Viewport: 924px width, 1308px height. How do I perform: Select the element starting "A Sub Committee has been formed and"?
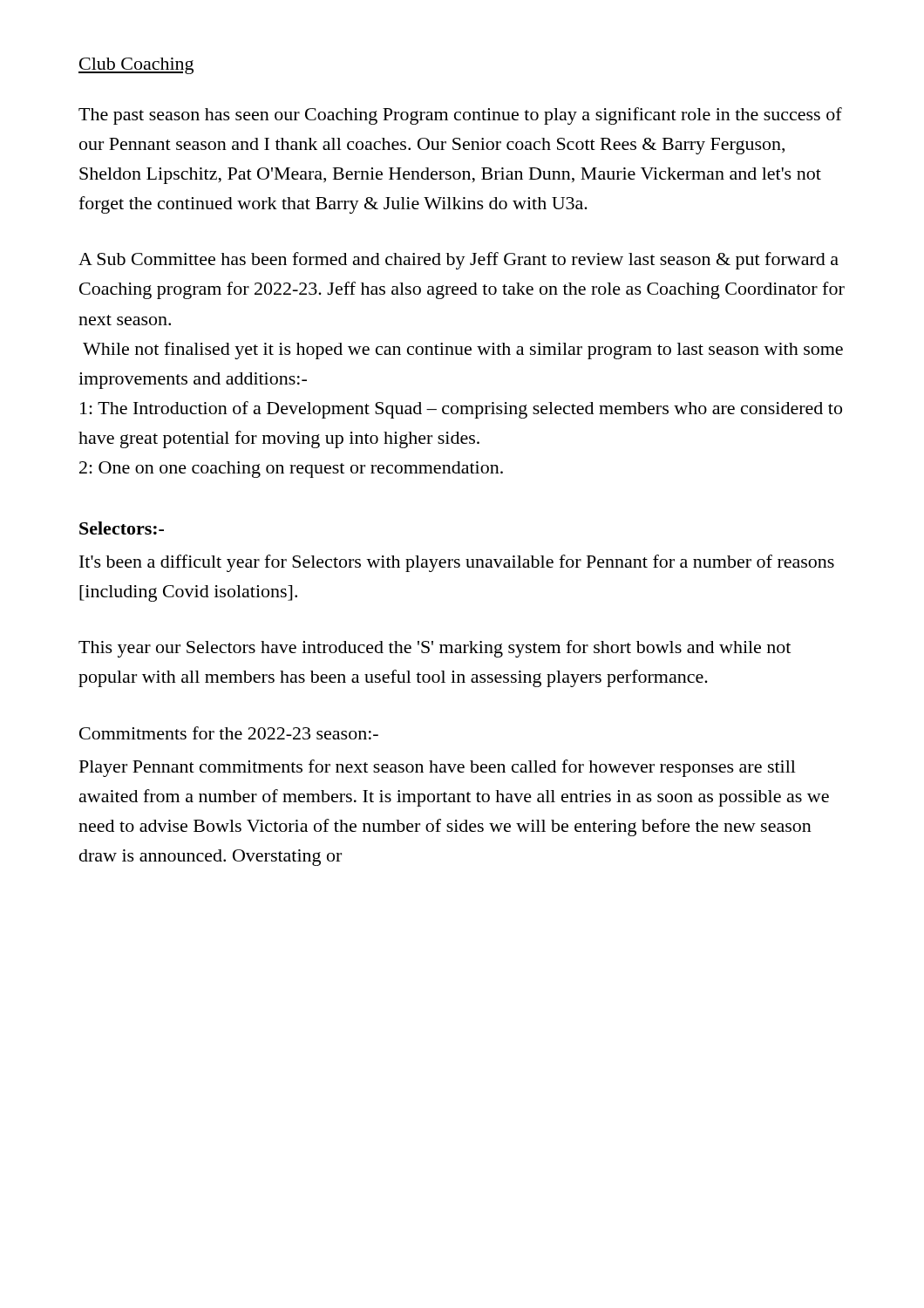461,363
